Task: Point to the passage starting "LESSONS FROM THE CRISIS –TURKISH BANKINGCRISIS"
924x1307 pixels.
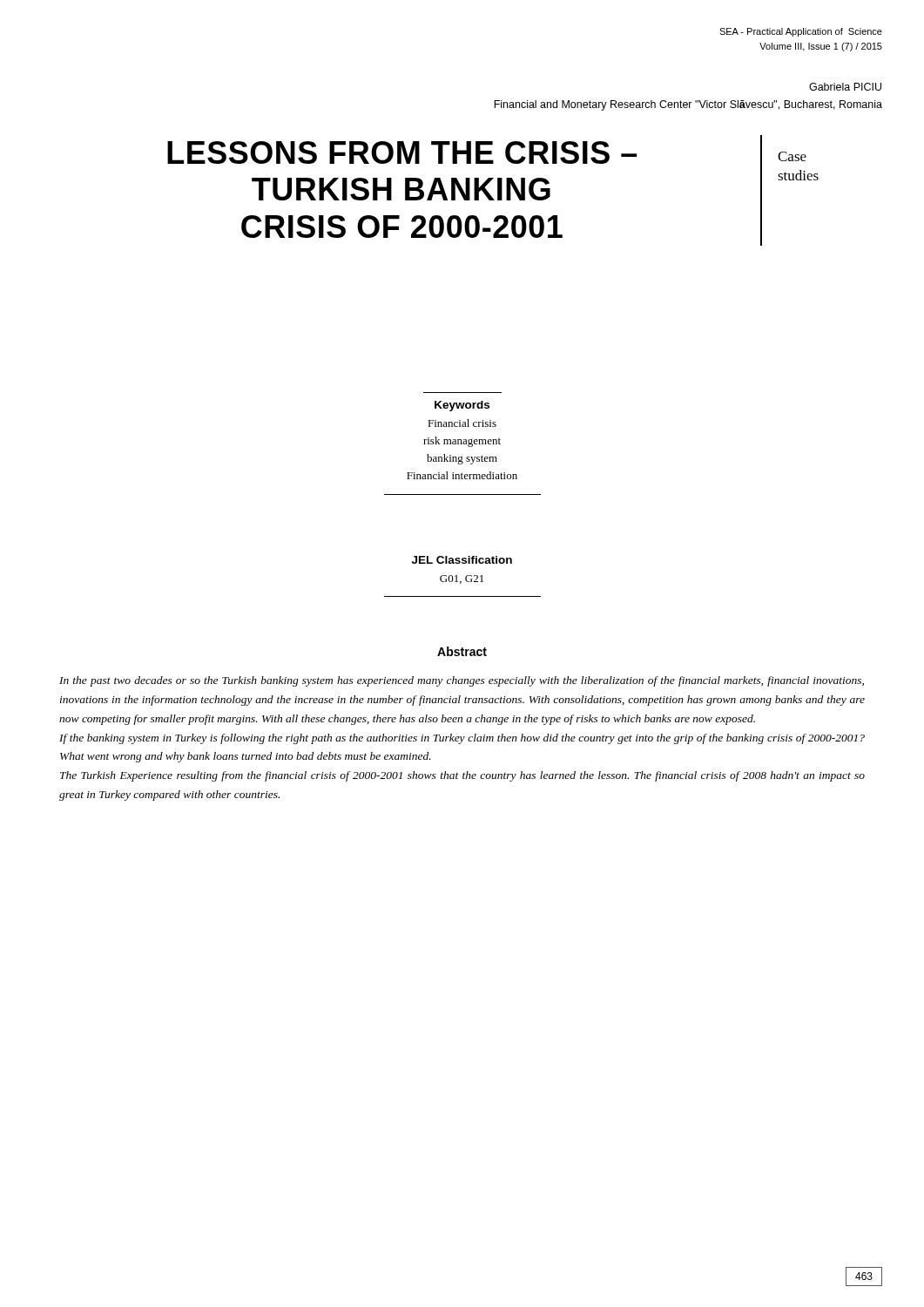Action: [402, 191]
